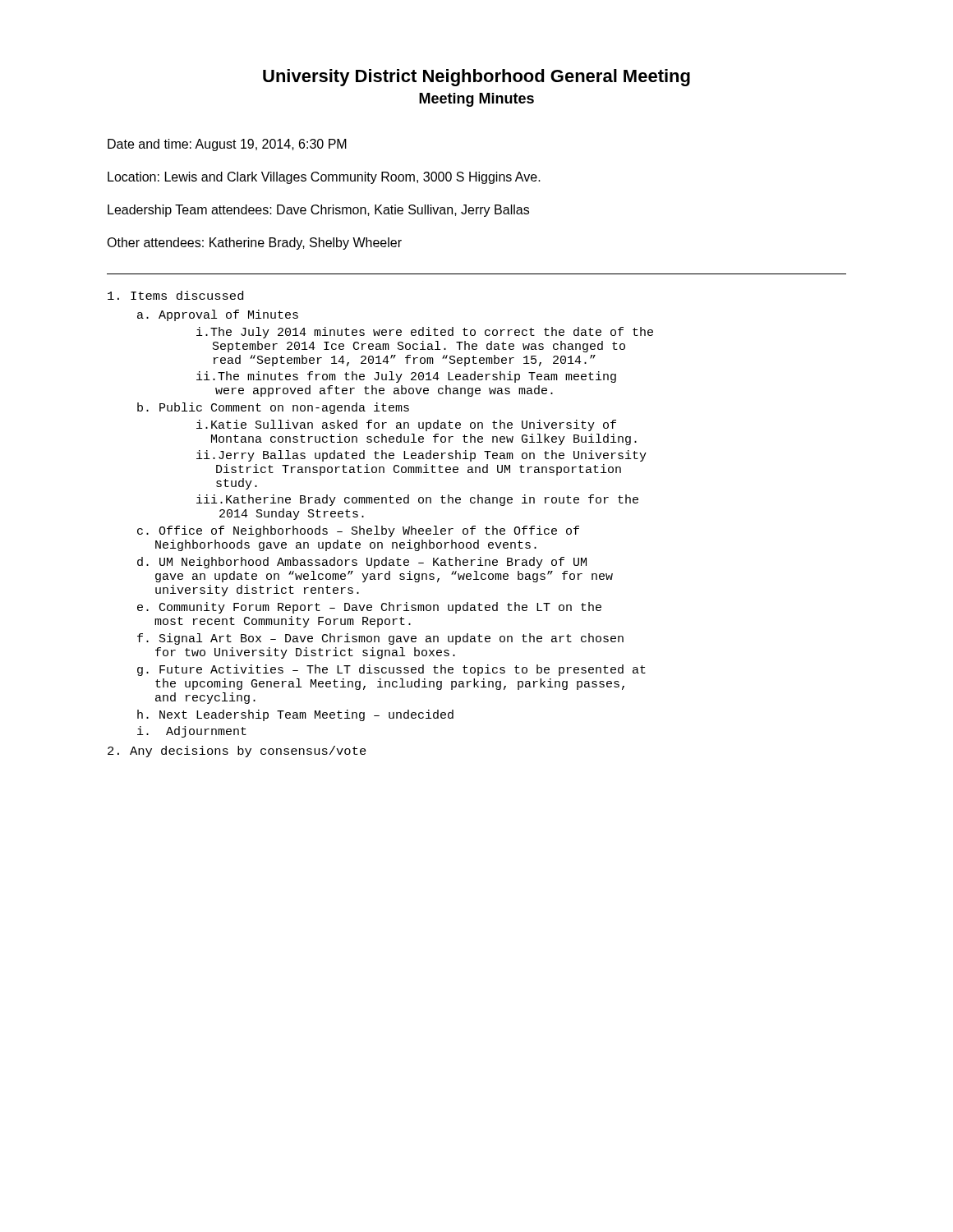The height and width of the screenshot is (1232, 953).
Task: Click the passage that begins "Leadership Team attendees: Dave Chrismon, Katie Sullivan,"
Action: point(318,210)
